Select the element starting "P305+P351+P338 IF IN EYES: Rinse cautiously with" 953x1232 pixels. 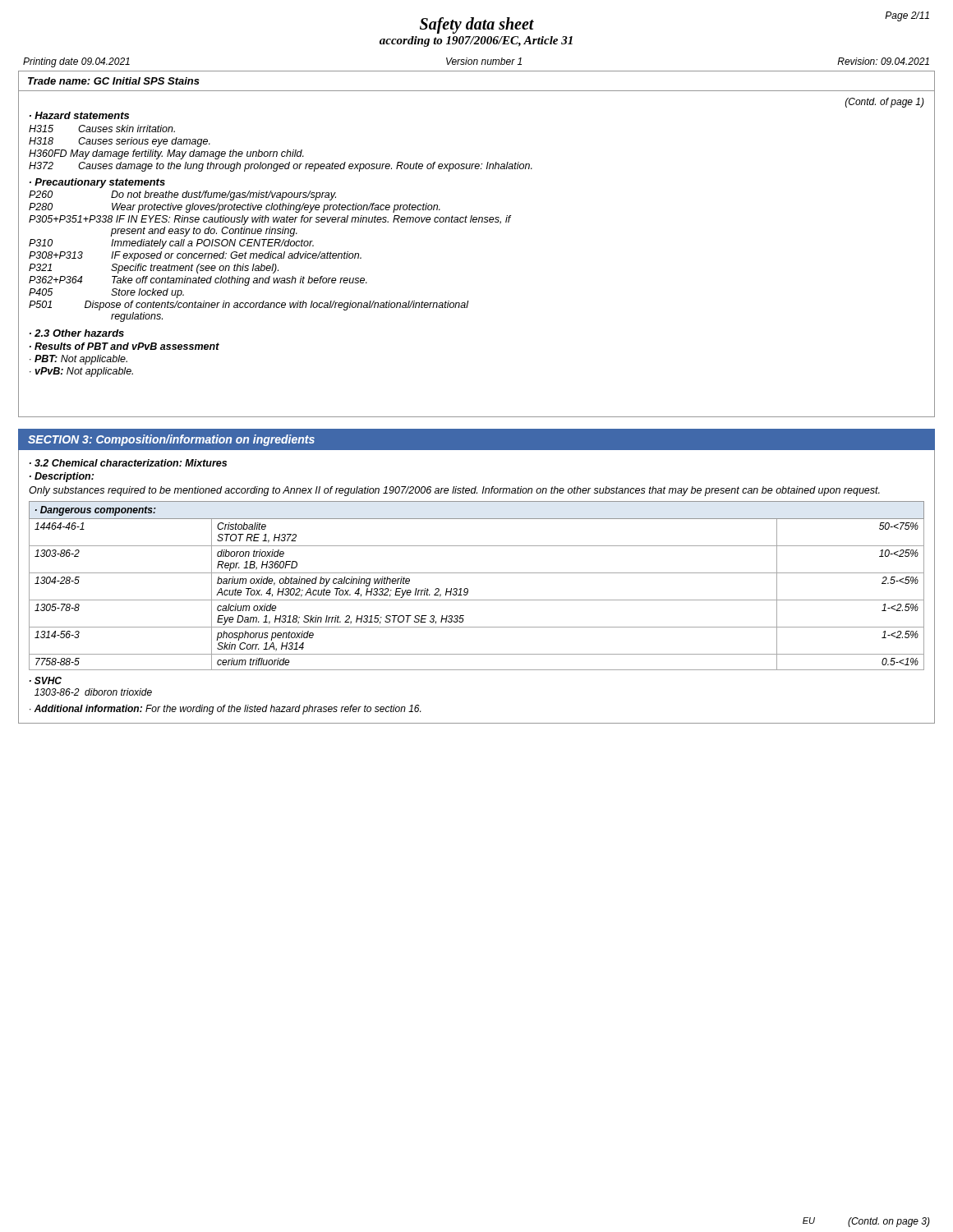click(x=270, y=225)
